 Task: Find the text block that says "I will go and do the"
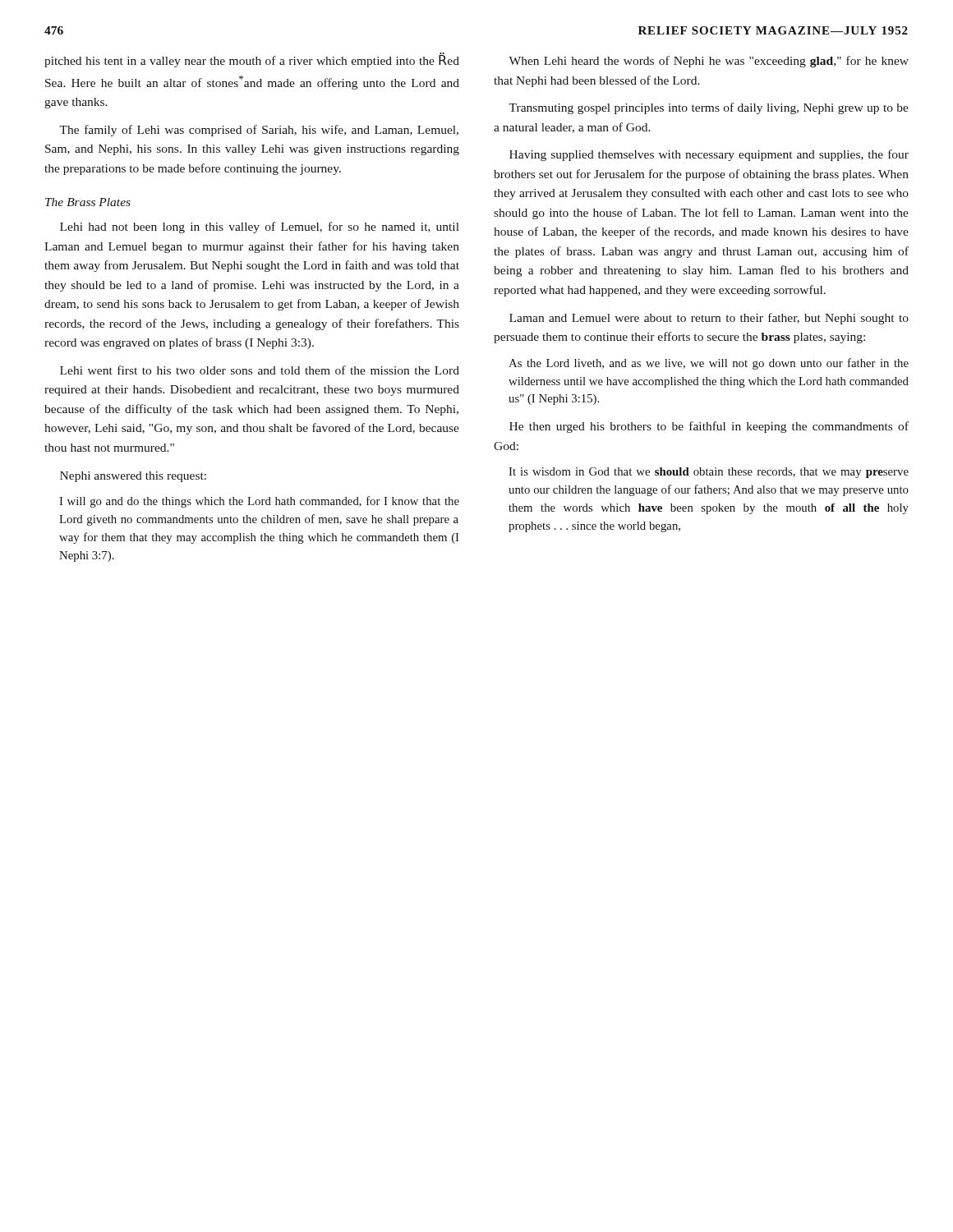pos(259,529)
